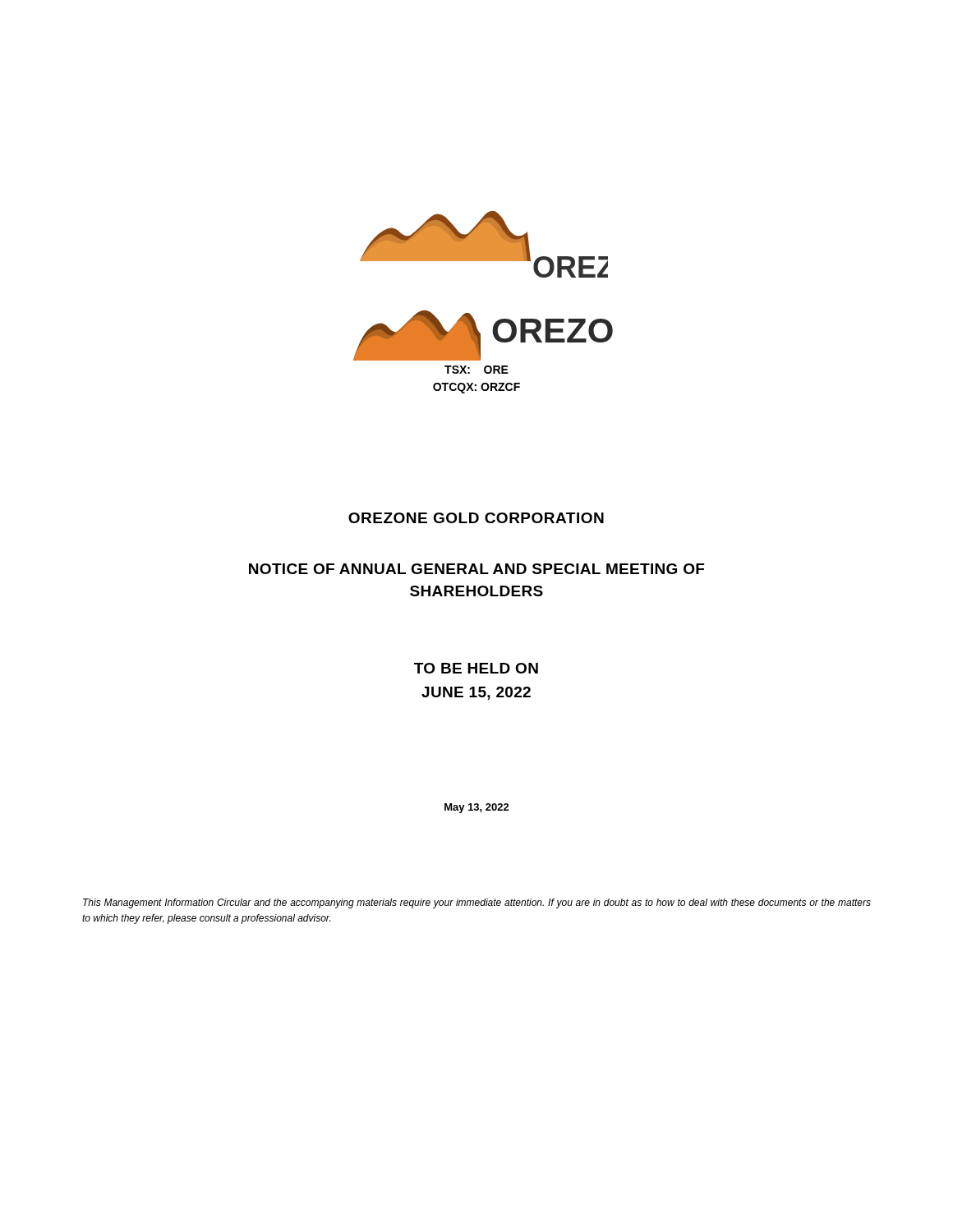Find the passage starting "May 13, 2022"
This screenshot has width=953, height=1232.
click(476, 807)
